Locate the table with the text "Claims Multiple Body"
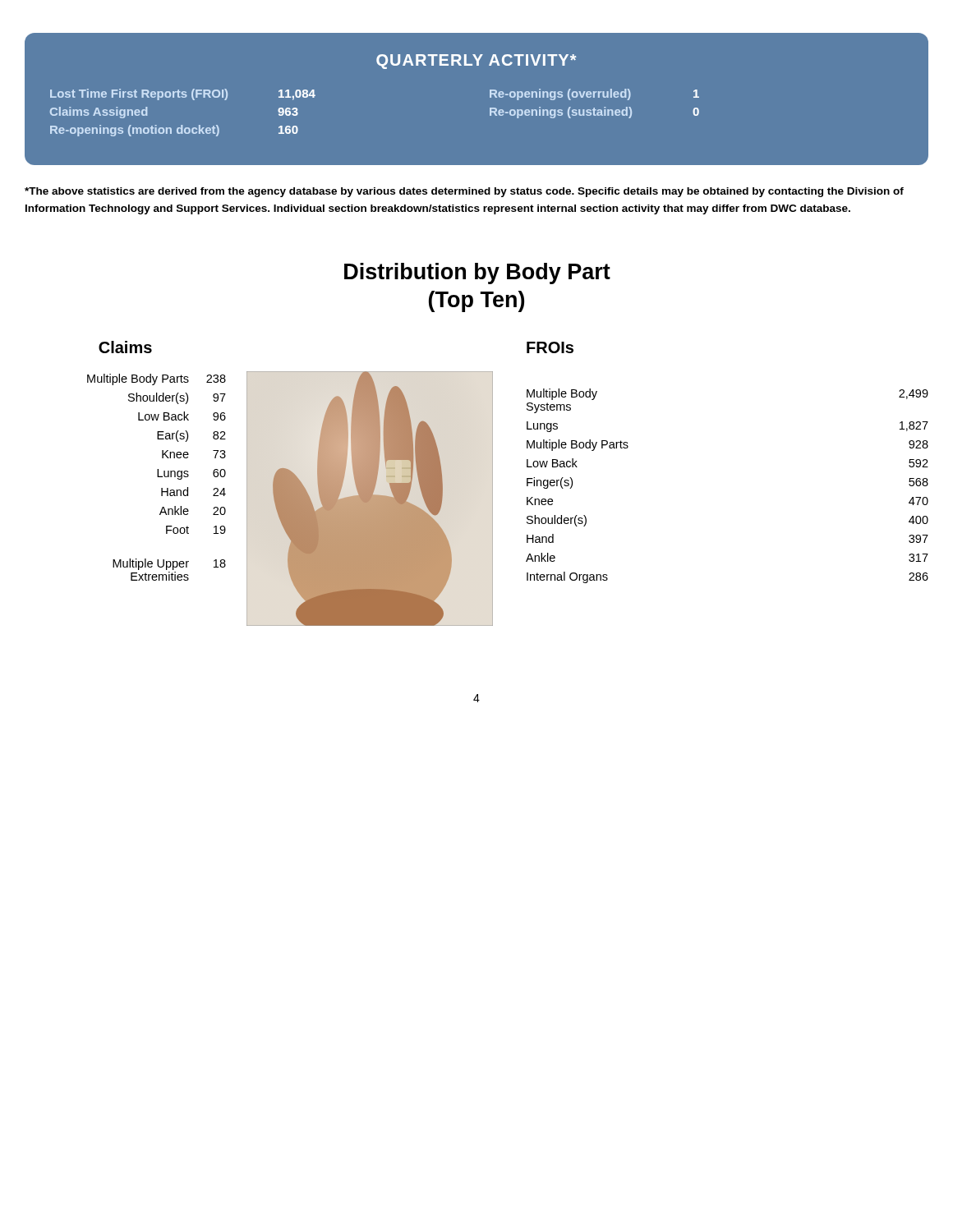 (129, 464)
